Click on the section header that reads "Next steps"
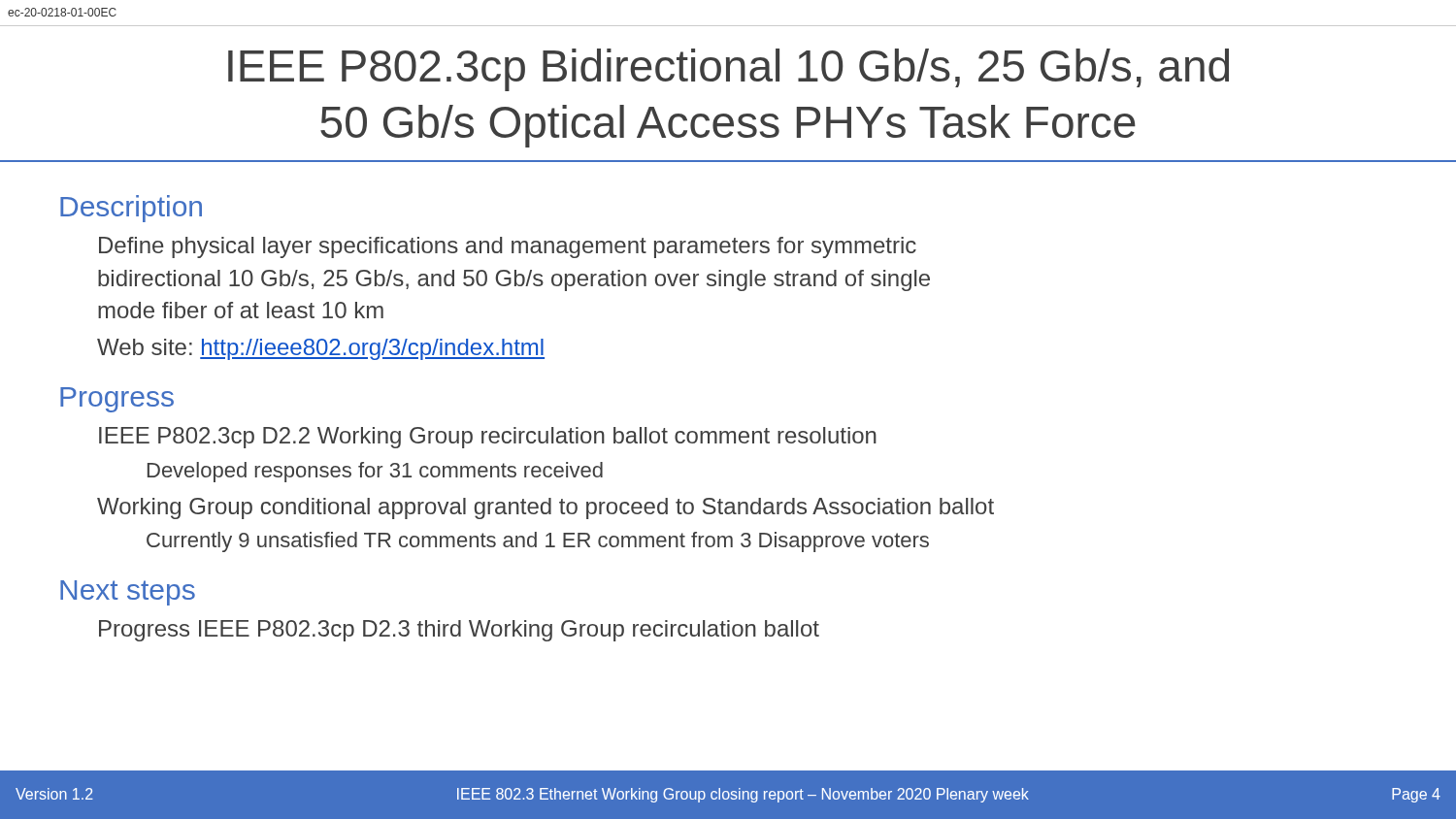1456x819 pixels. click(x=127, y=590)
